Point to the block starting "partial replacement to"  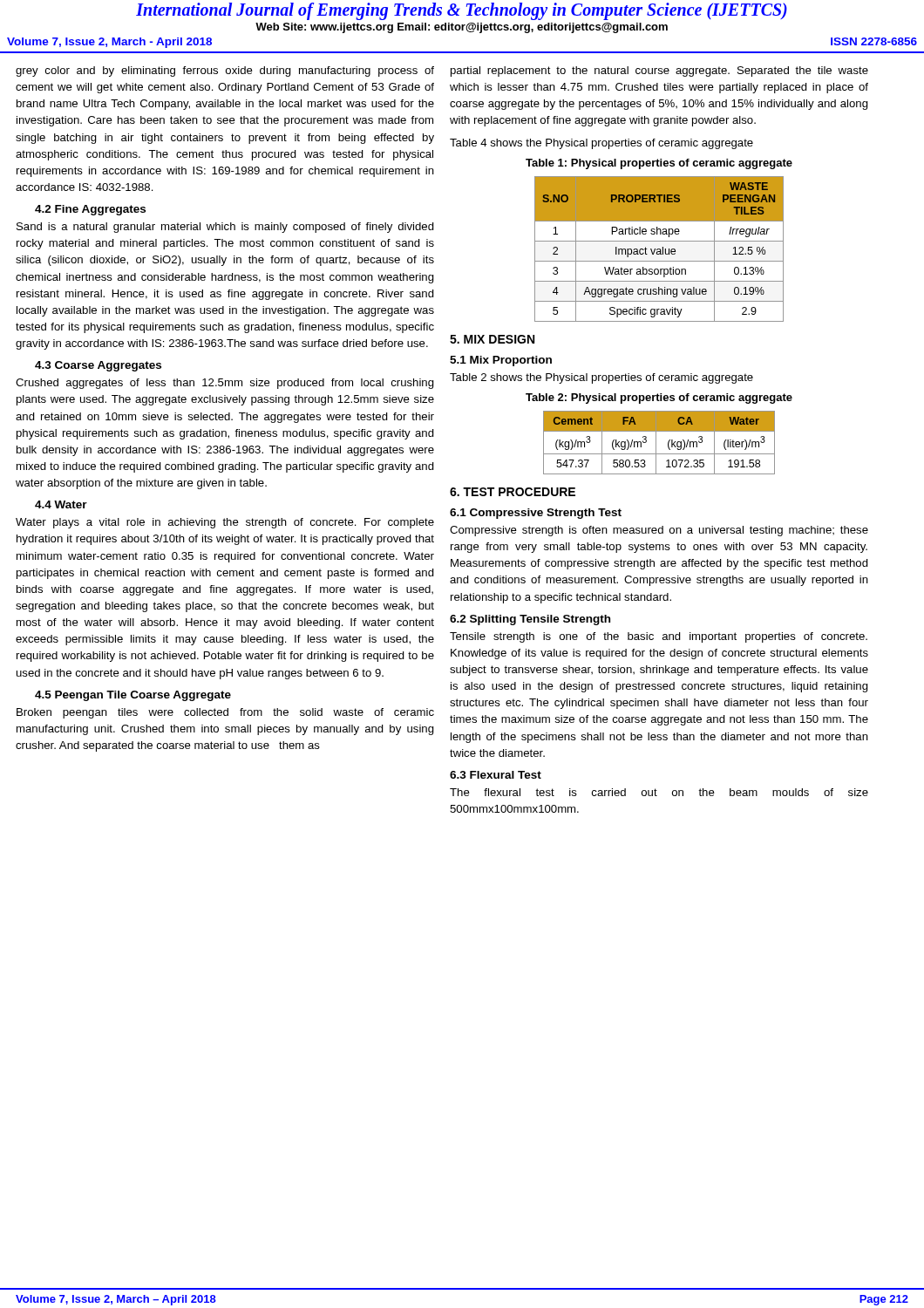point(659,95)
